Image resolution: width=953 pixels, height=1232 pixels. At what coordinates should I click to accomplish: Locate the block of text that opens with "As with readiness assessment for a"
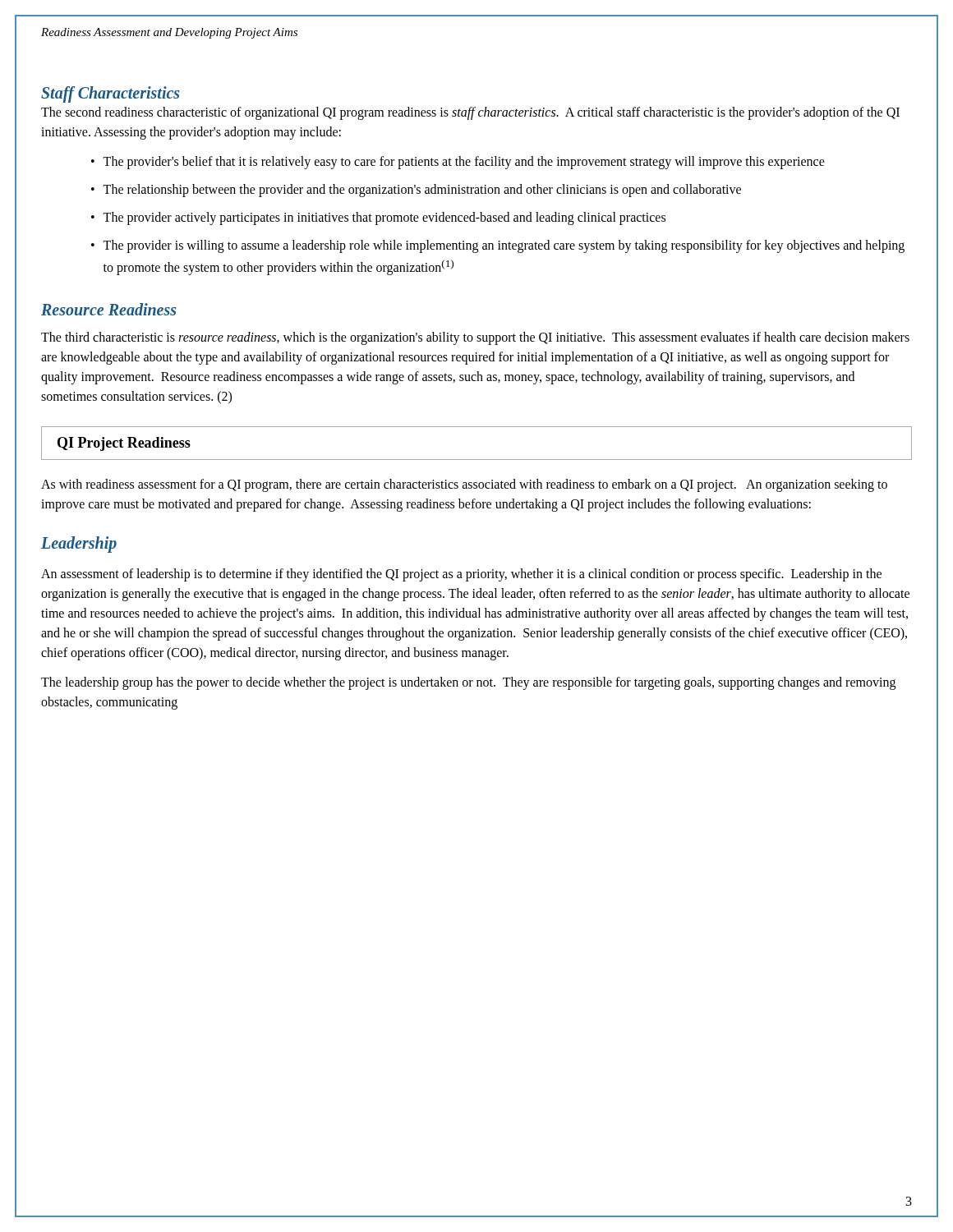[464, 494]
